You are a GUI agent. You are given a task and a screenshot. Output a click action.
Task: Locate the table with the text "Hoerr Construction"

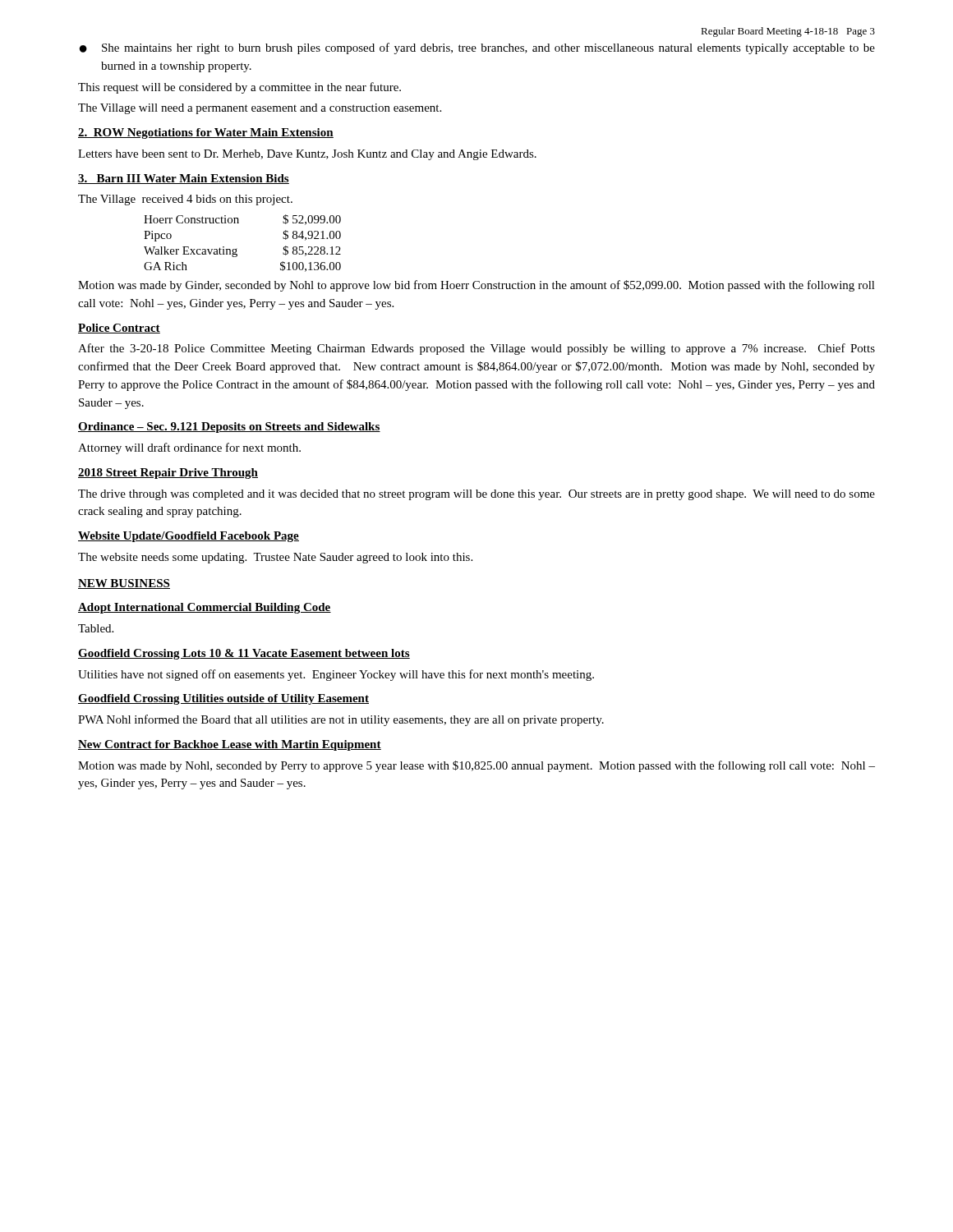pos(476,243)
